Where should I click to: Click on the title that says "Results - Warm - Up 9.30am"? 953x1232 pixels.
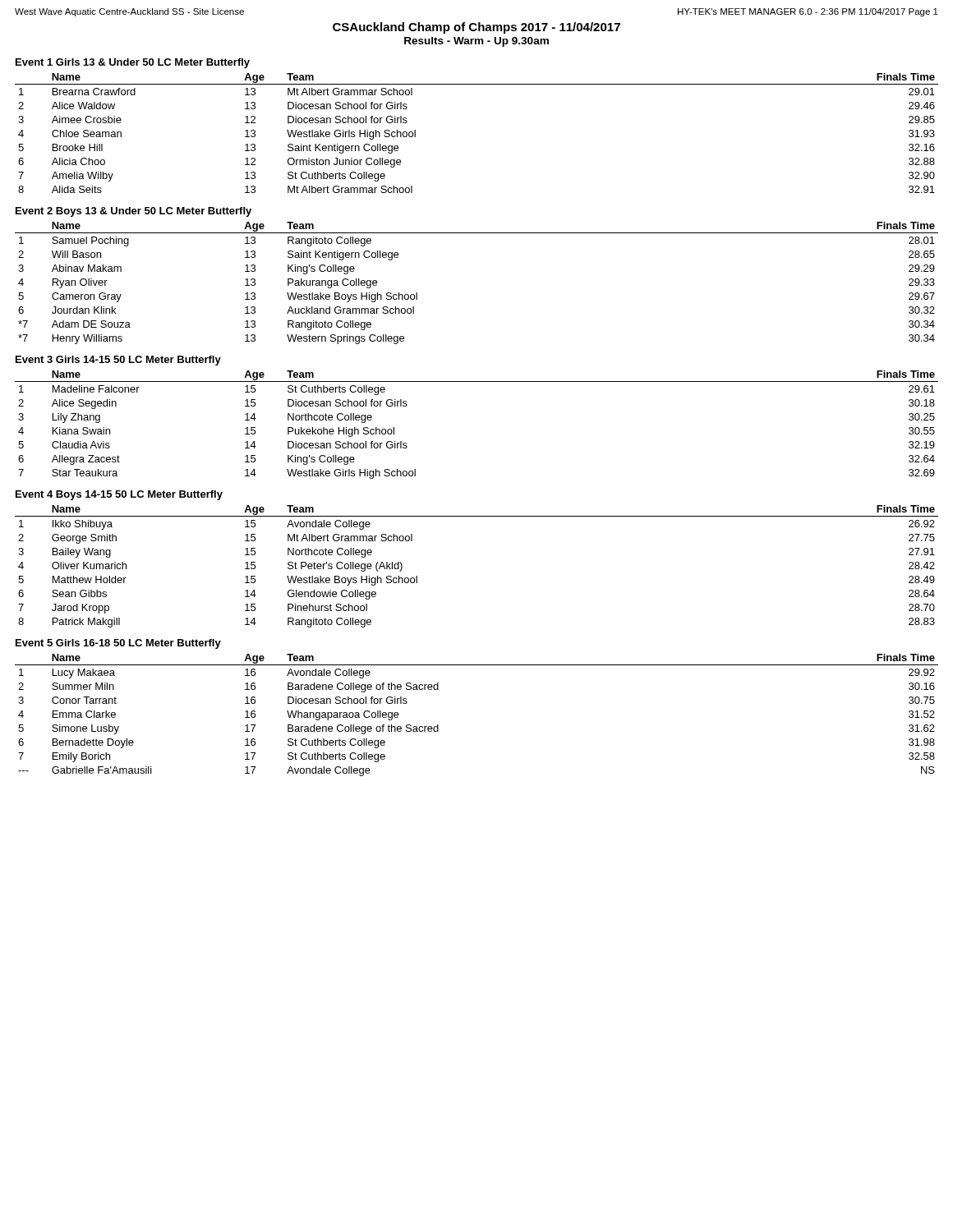pos(476,41)
